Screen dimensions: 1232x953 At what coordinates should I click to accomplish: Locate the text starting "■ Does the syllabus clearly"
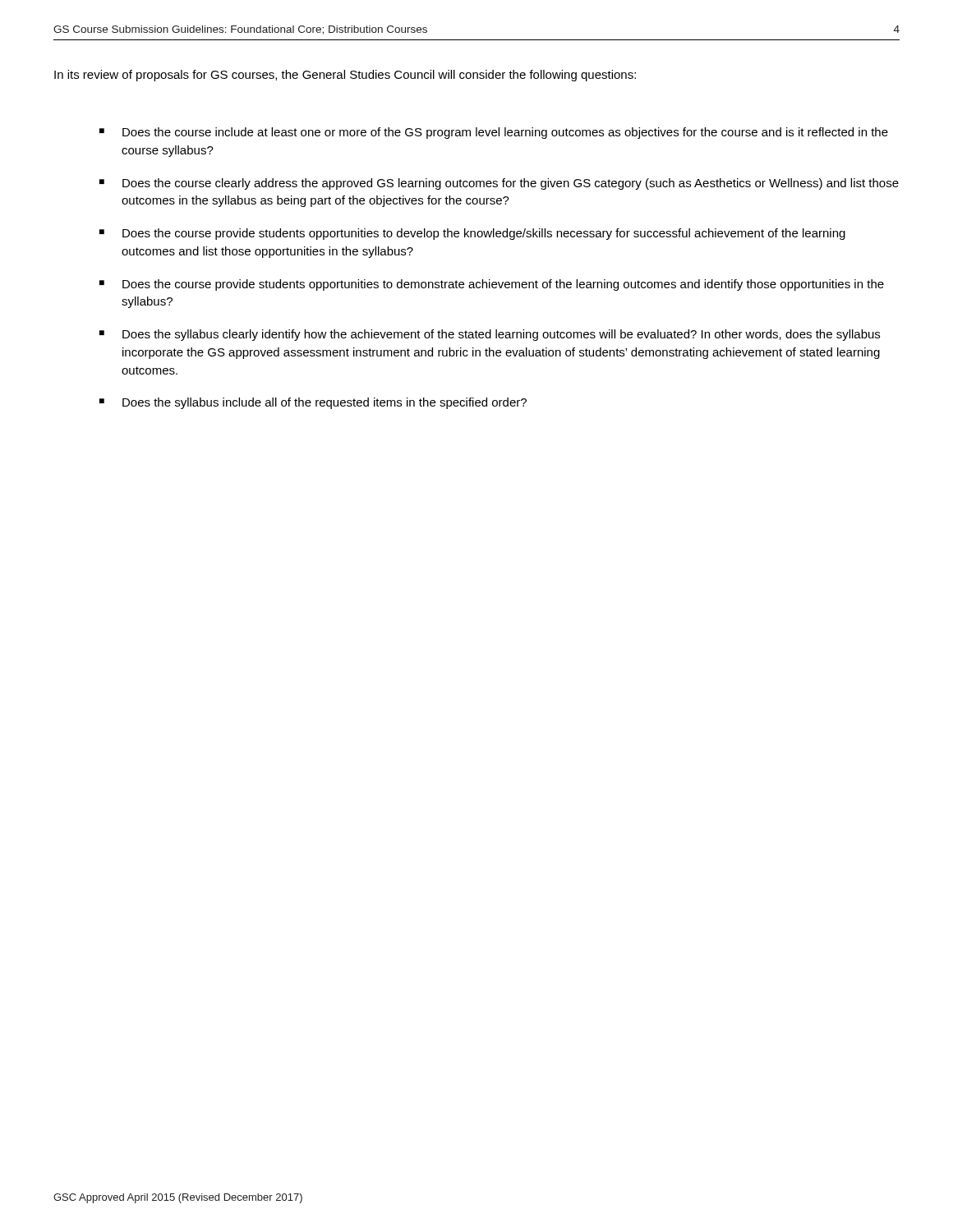tap(499, 352)
